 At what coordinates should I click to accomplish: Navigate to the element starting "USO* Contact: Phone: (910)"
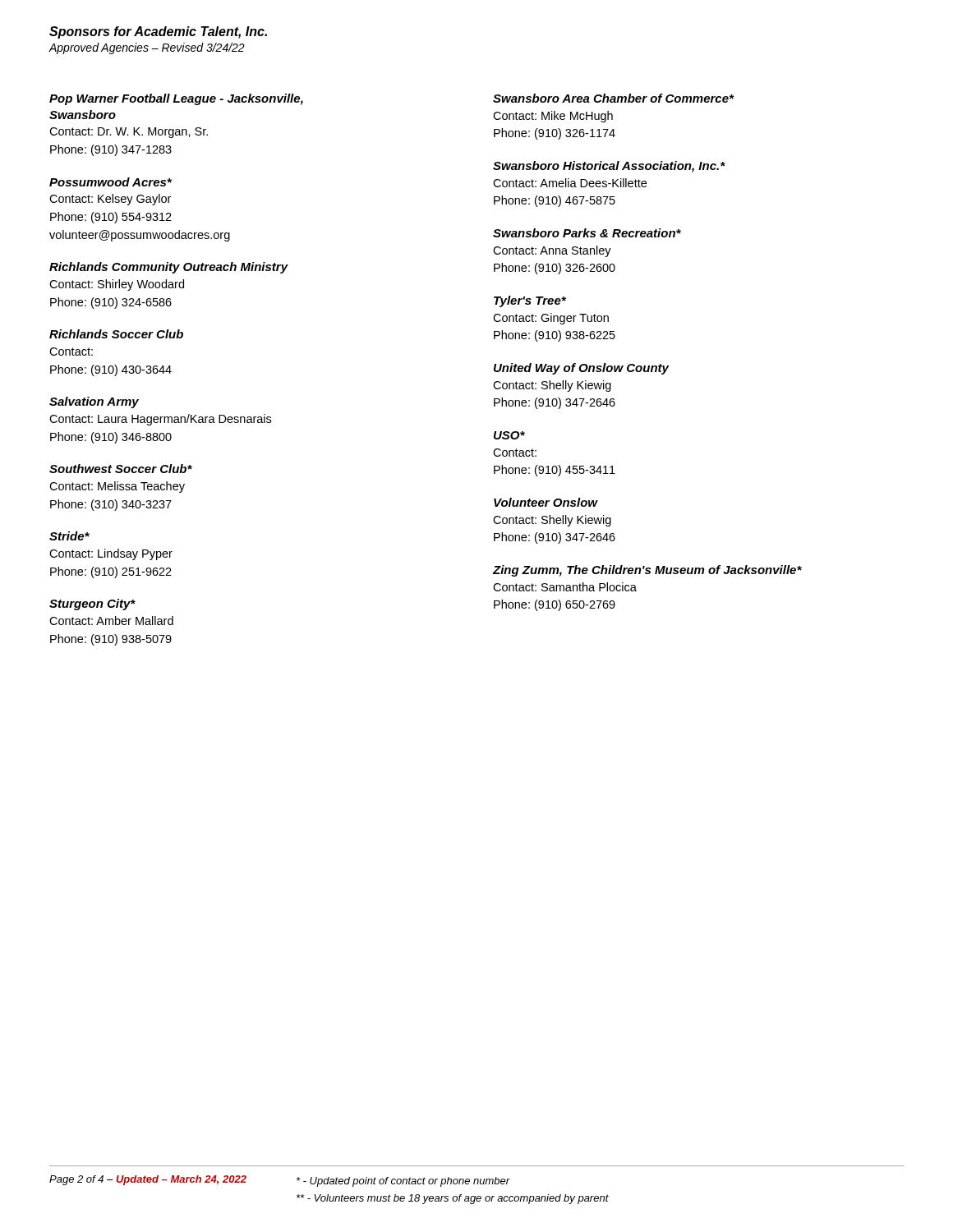[x=509, y=435]
